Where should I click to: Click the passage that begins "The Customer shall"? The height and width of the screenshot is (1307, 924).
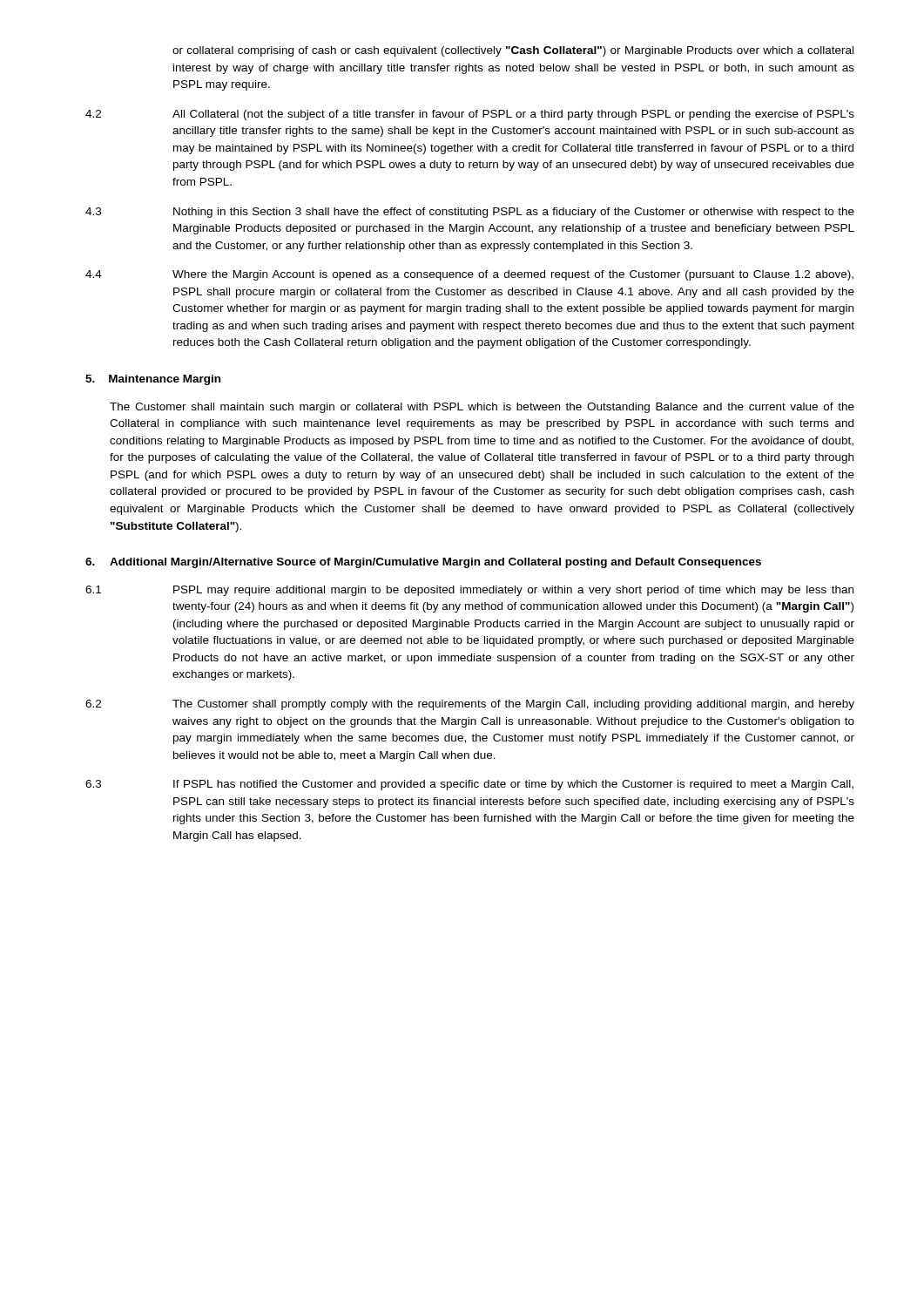[482, 466]
